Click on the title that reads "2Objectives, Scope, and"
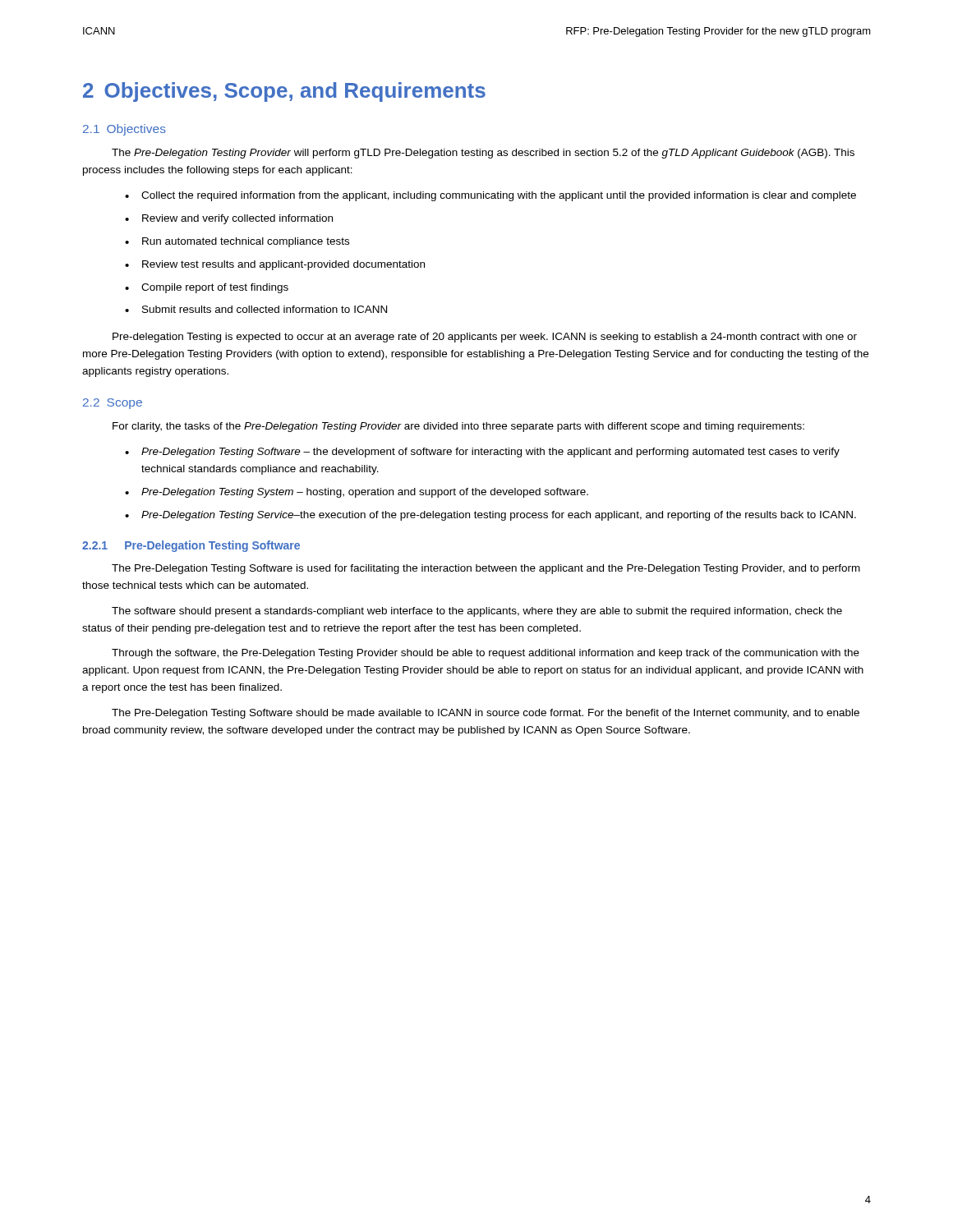 (476, 91)
